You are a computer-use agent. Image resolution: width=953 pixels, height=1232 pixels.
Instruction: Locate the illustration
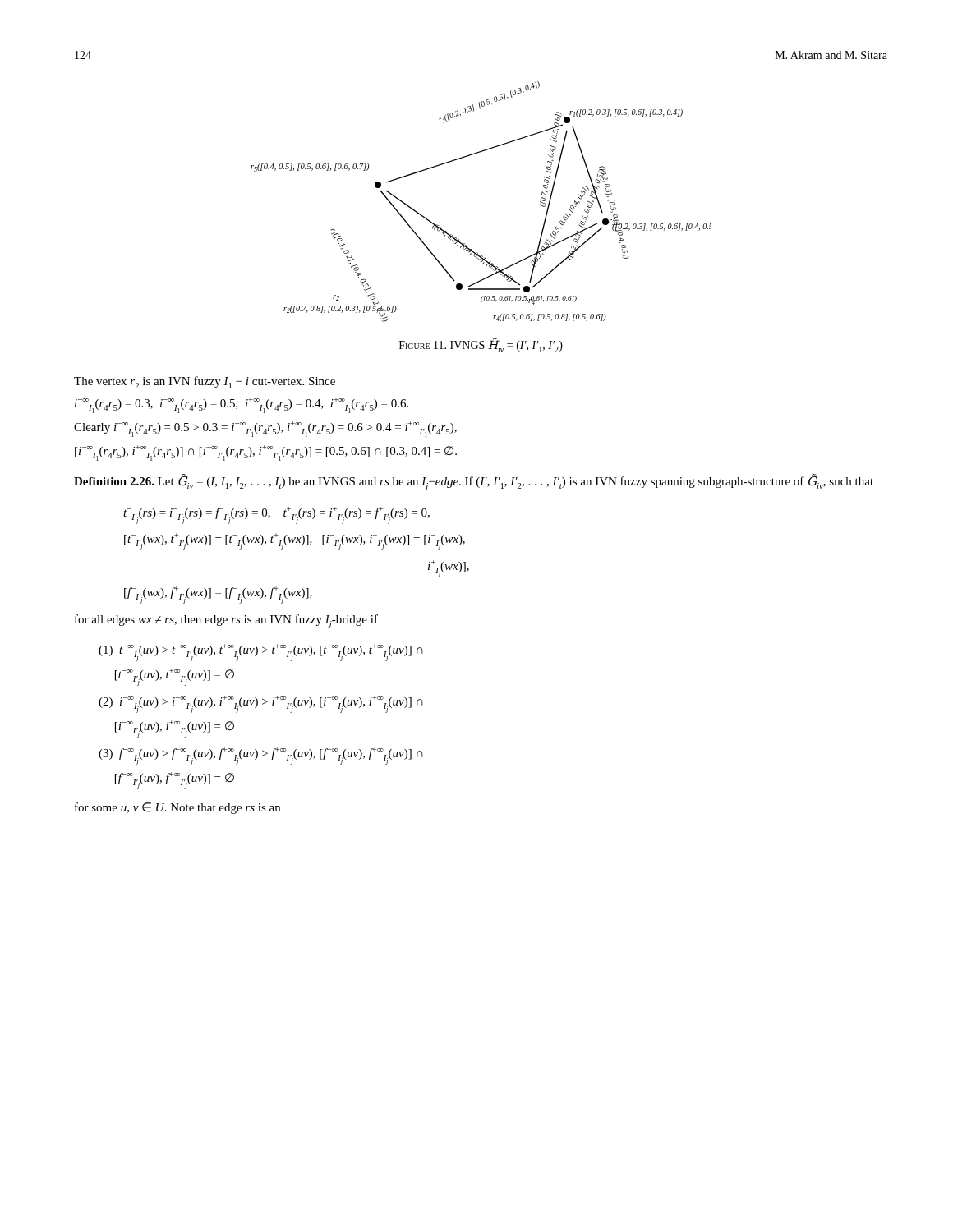coord(481,206)
